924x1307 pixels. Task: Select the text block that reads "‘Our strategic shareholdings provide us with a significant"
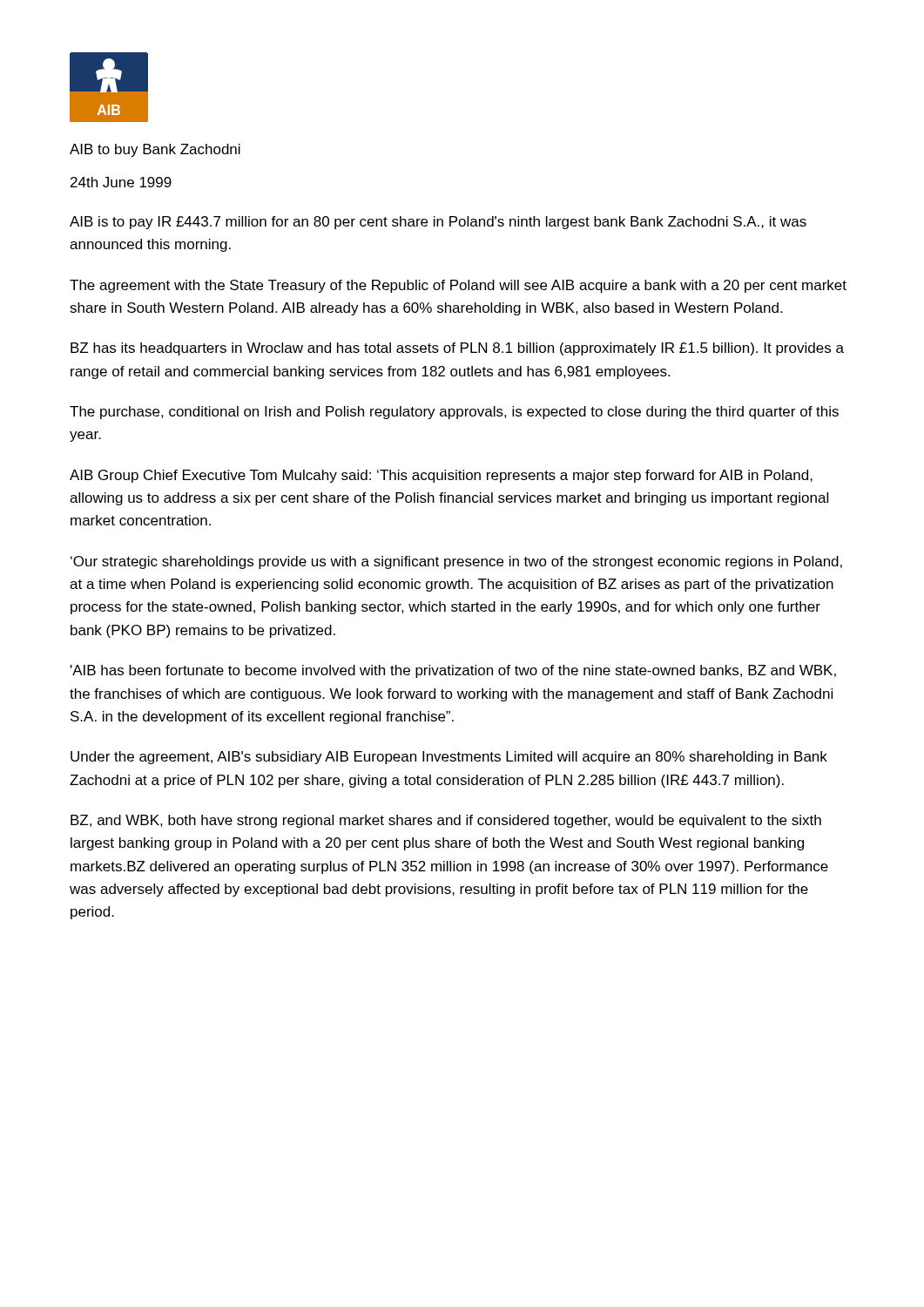point(456,596)
